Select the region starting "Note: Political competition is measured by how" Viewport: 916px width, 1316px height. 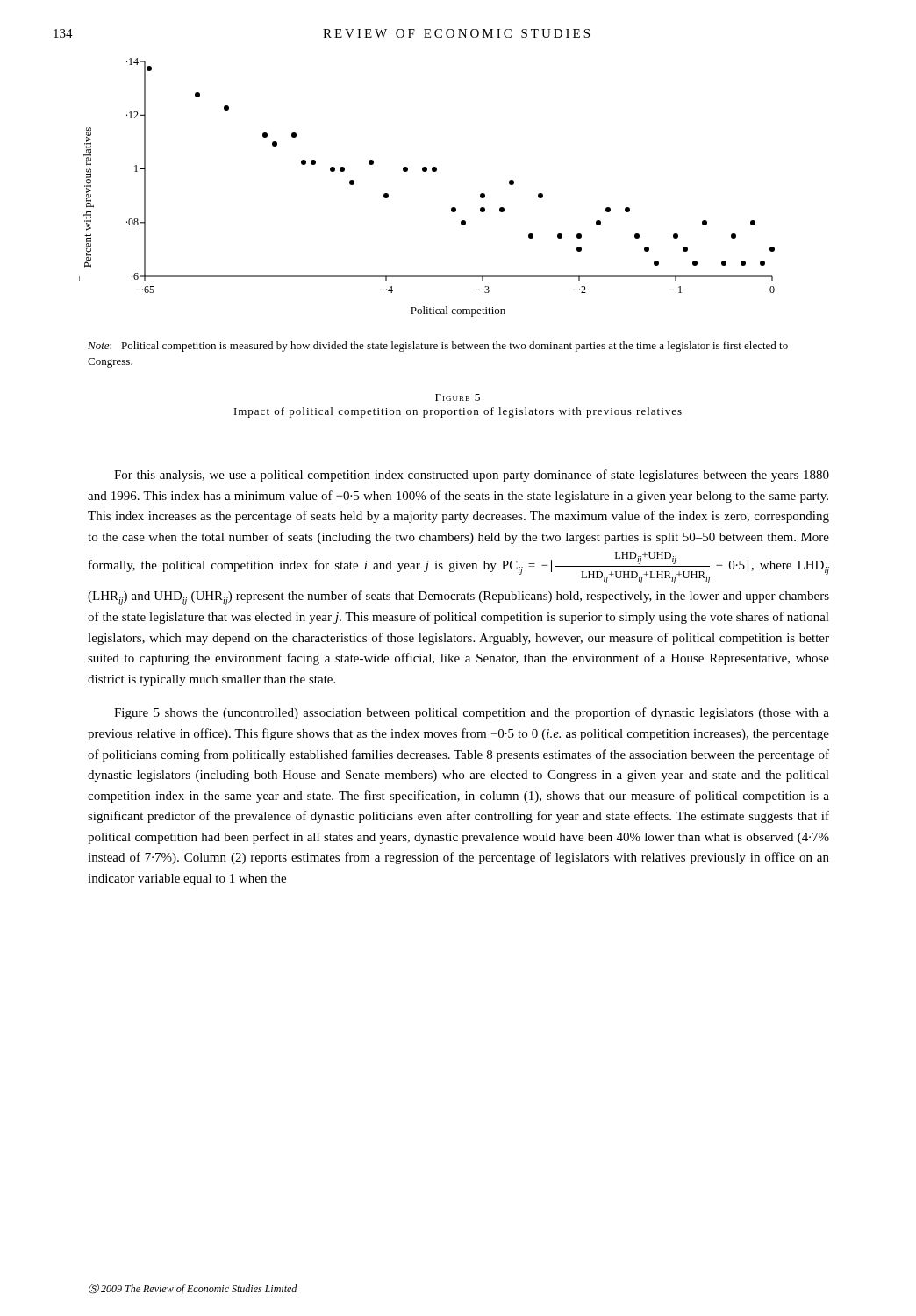[x=438, y=353]
